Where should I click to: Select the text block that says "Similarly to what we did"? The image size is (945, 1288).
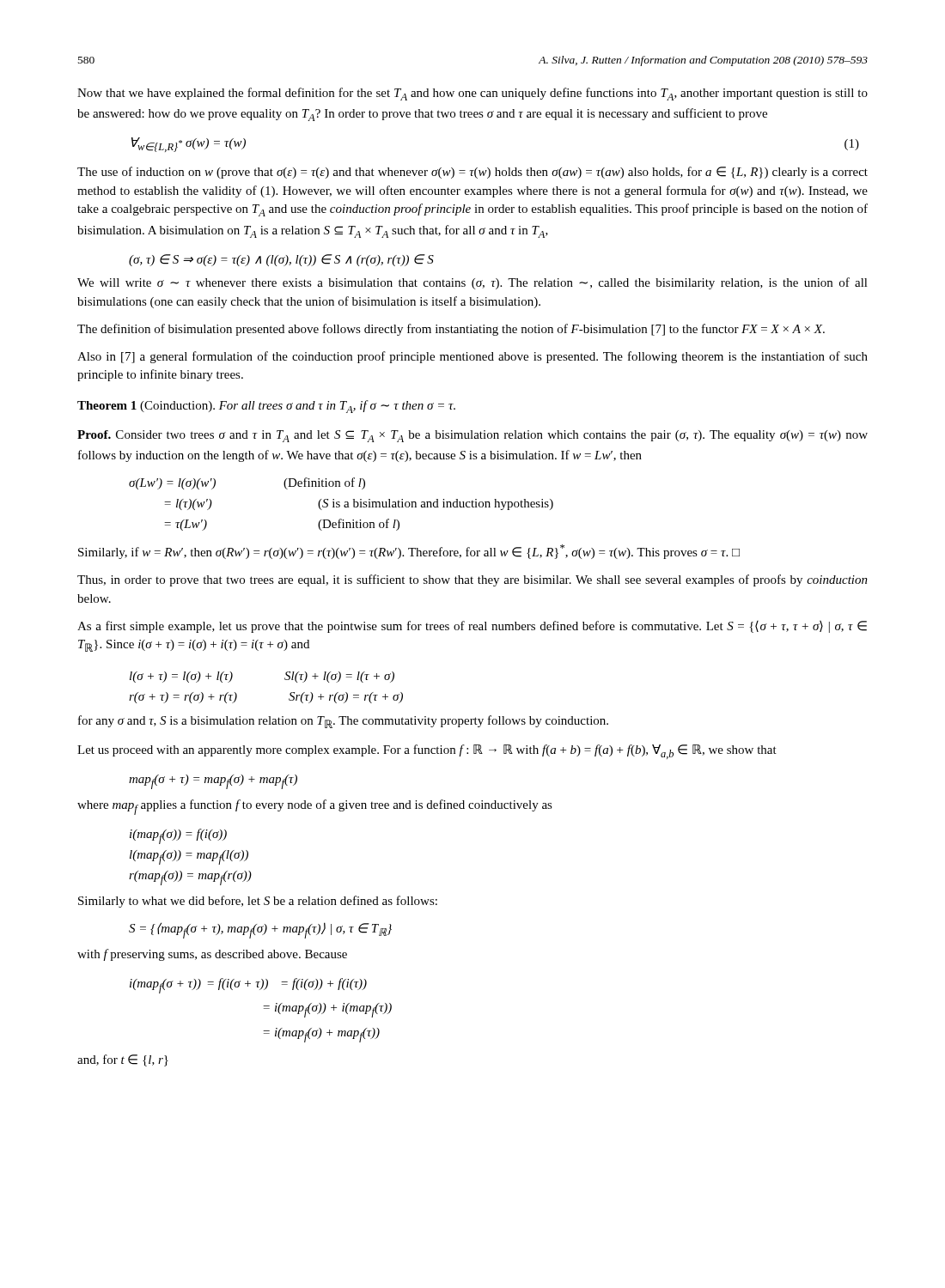[x=258, y=902]
